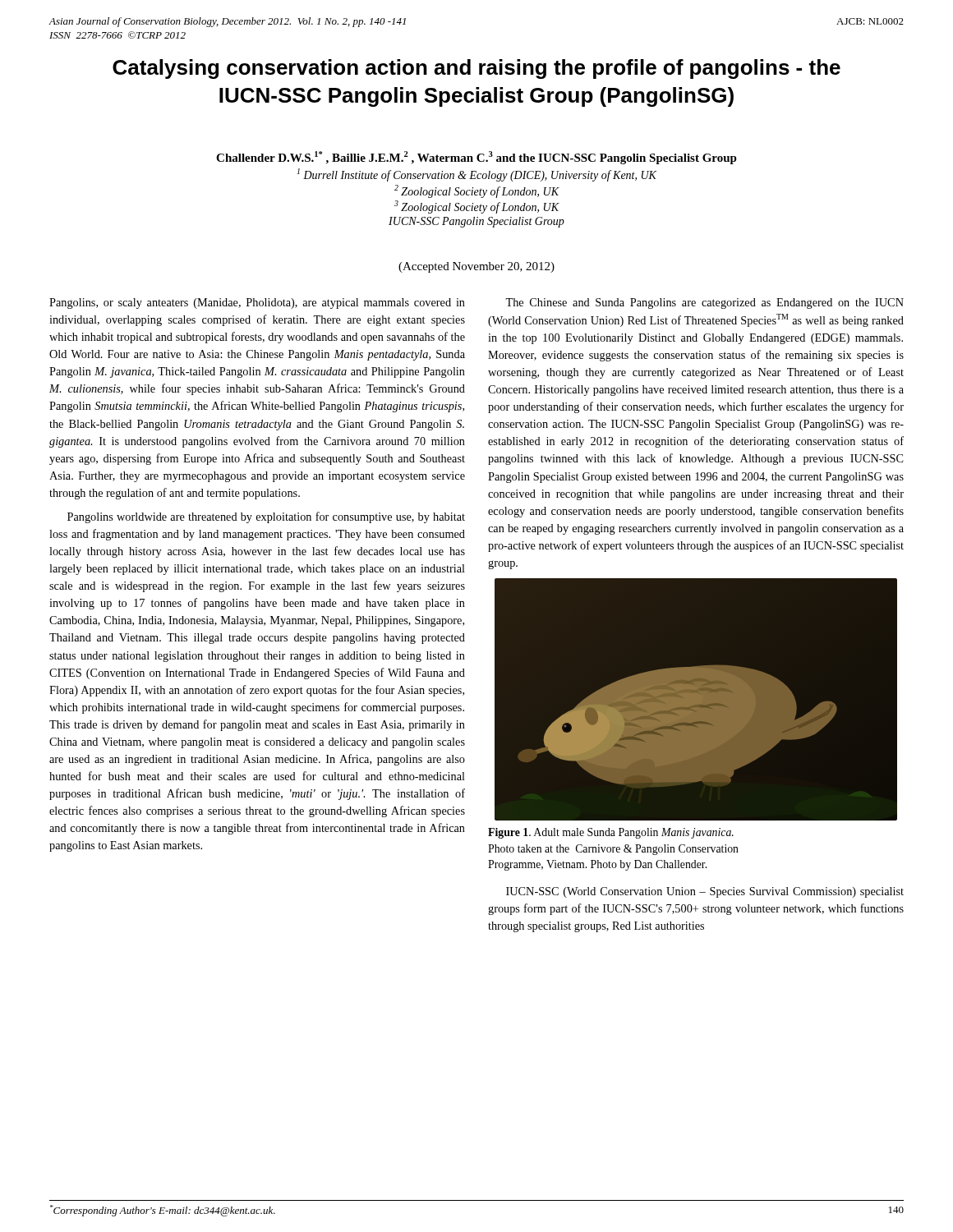Locate the element starting "The Chinese and Sunda"
The height and width of the screenshot is (1232, 953).
pyautogui.click(x=696, y=433)
